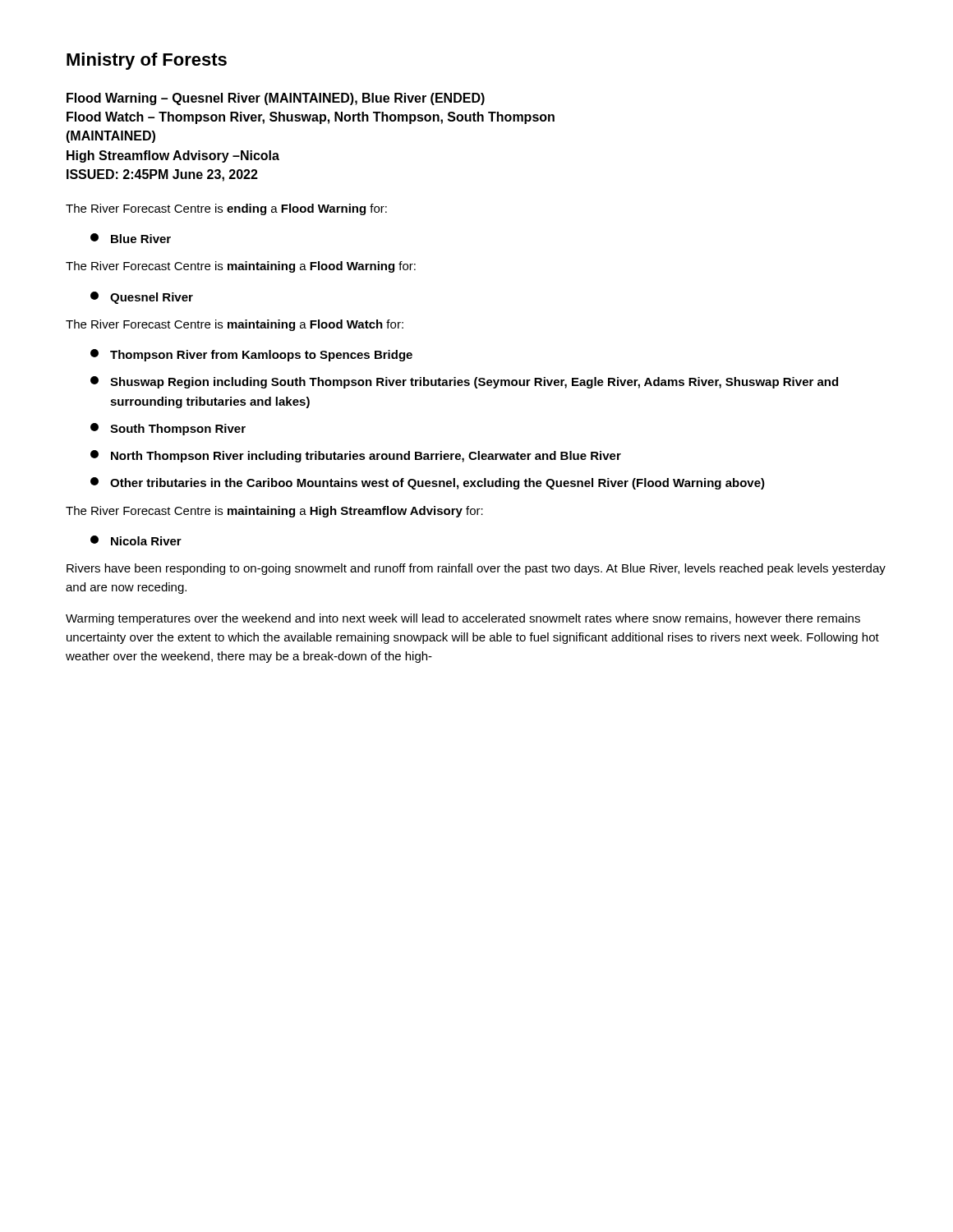Find the block starting "Quesnel River"
This screenshot has width=953, height=1232.
[x=142, y=297]
